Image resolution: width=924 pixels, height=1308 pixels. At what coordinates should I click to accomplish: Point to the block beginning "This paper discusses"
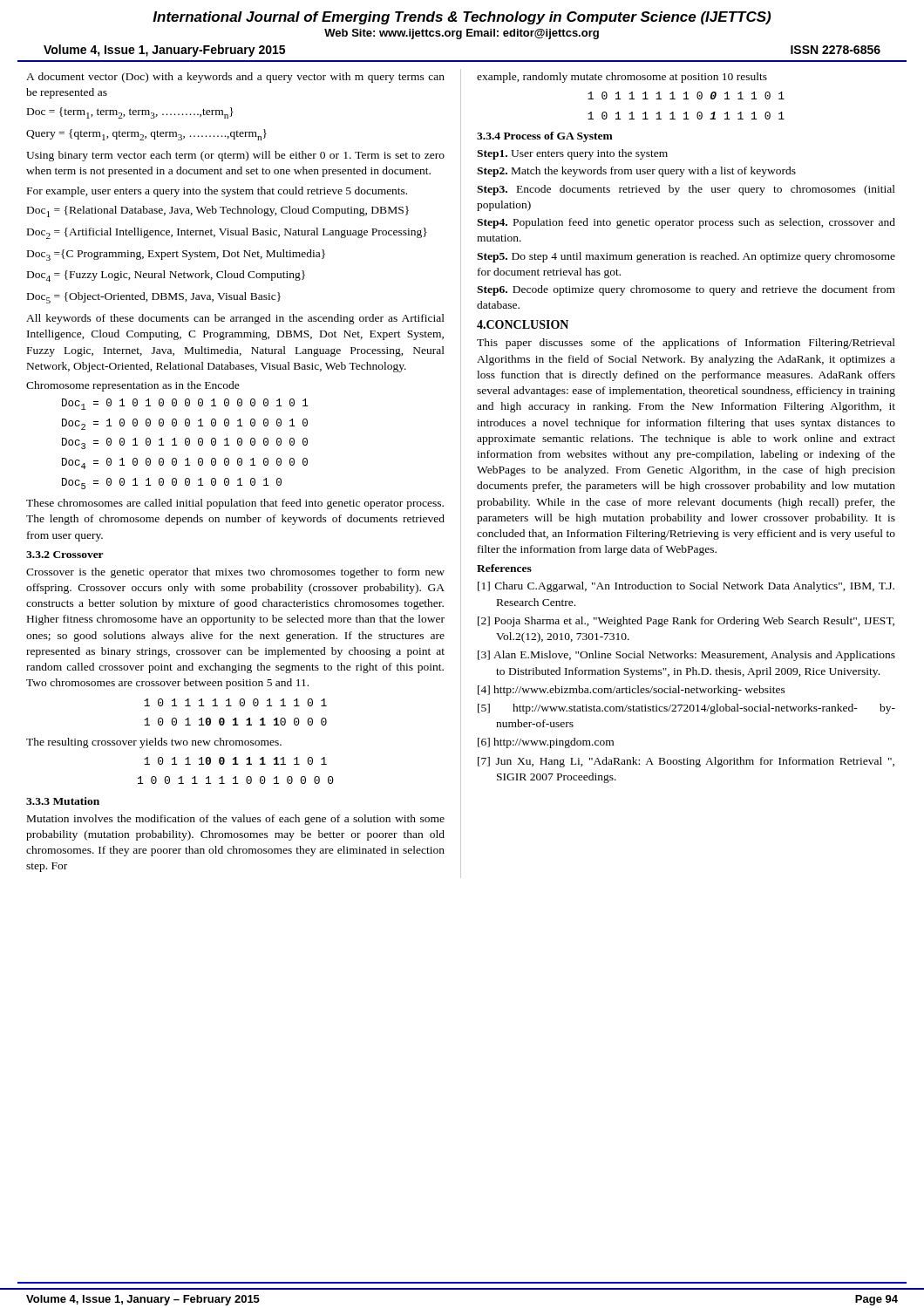(686, 446)
